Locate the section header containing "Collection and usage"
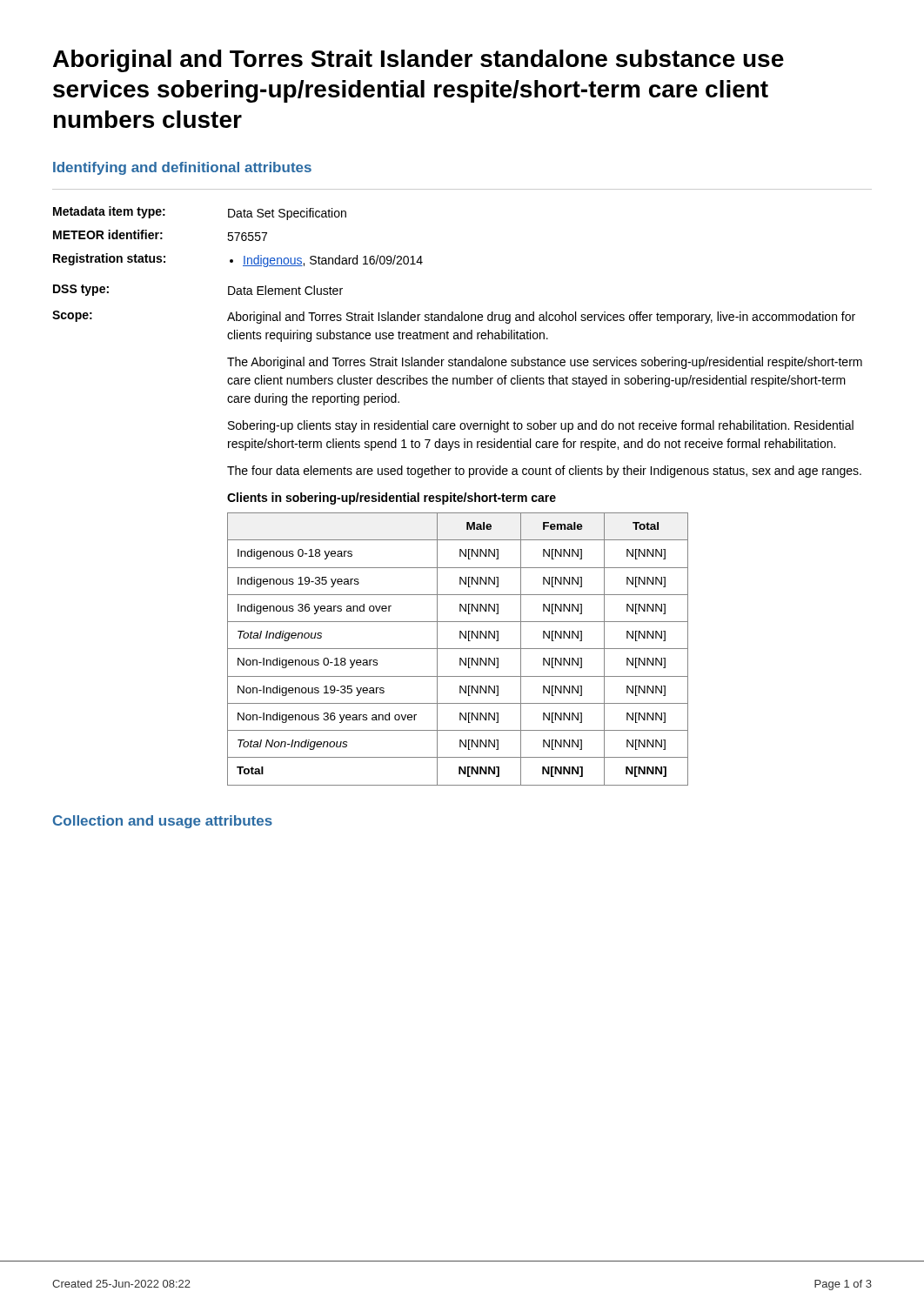924x1305 pixels. [x=163, y=822]
